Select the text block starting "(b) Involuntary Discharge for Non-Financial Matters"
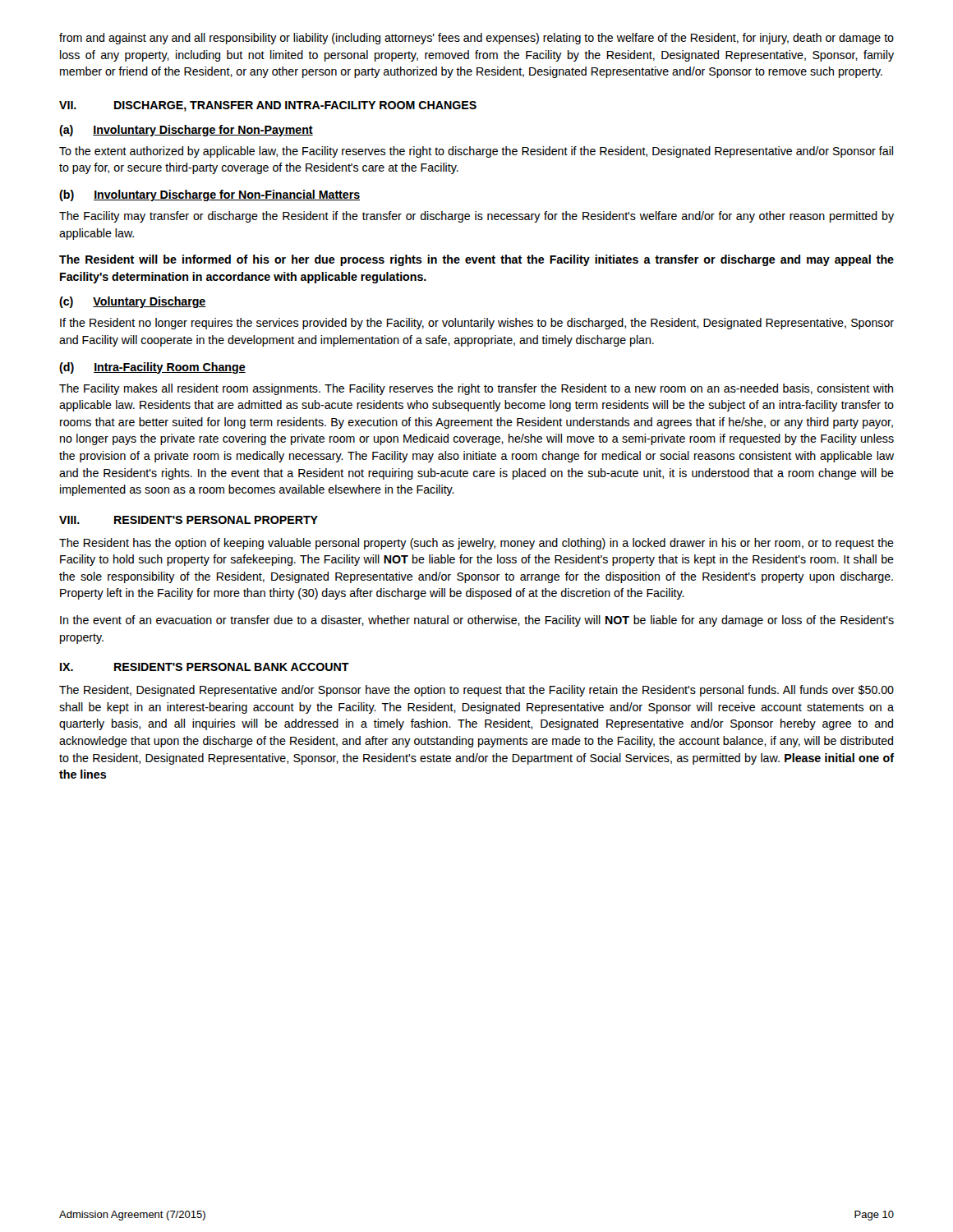The image size is (953, 1232). pos(210,195)
